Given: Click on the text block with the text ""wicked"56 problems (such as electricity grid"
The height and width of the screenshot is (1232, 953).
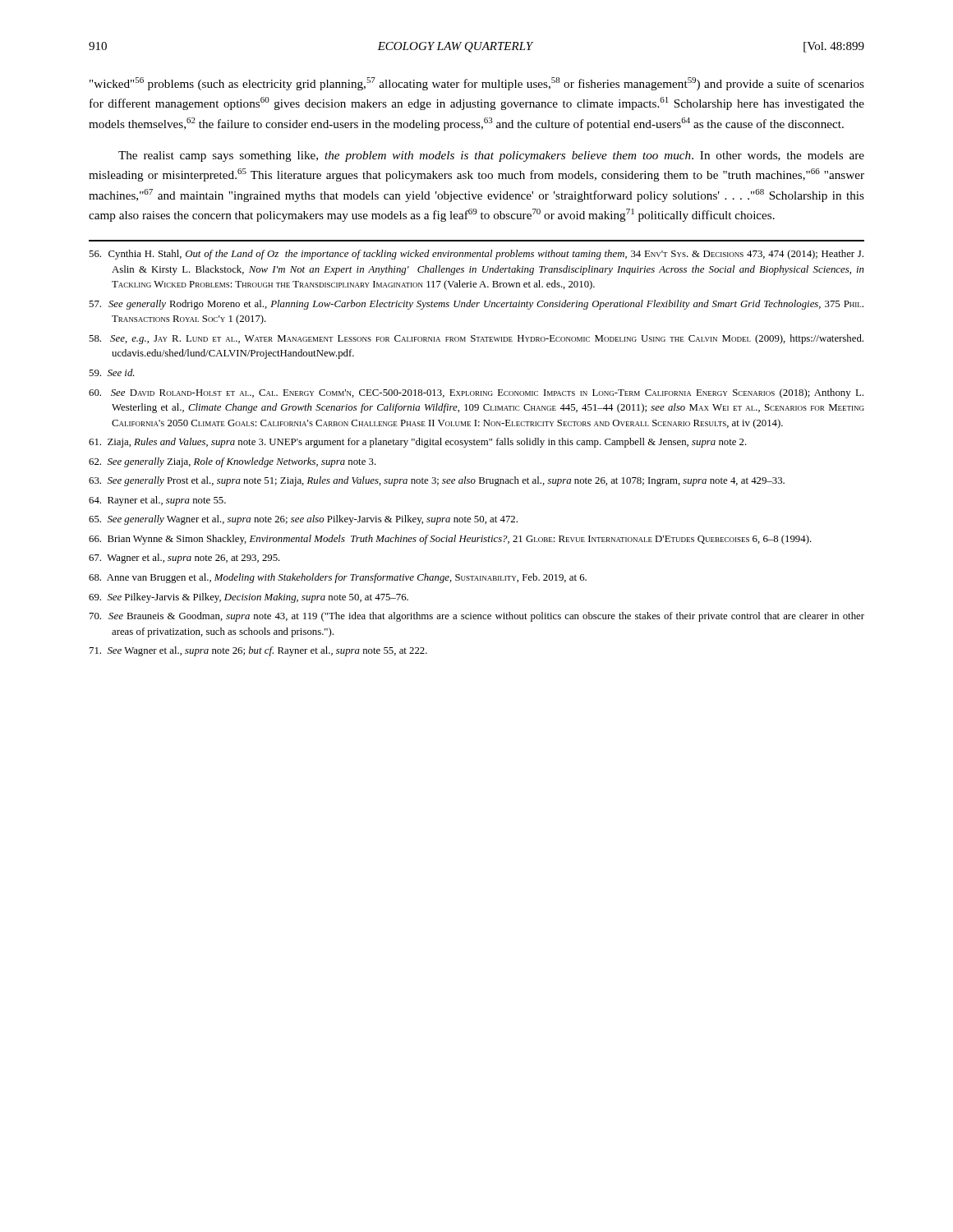Looking at the screenshot, I should (476, 104).
